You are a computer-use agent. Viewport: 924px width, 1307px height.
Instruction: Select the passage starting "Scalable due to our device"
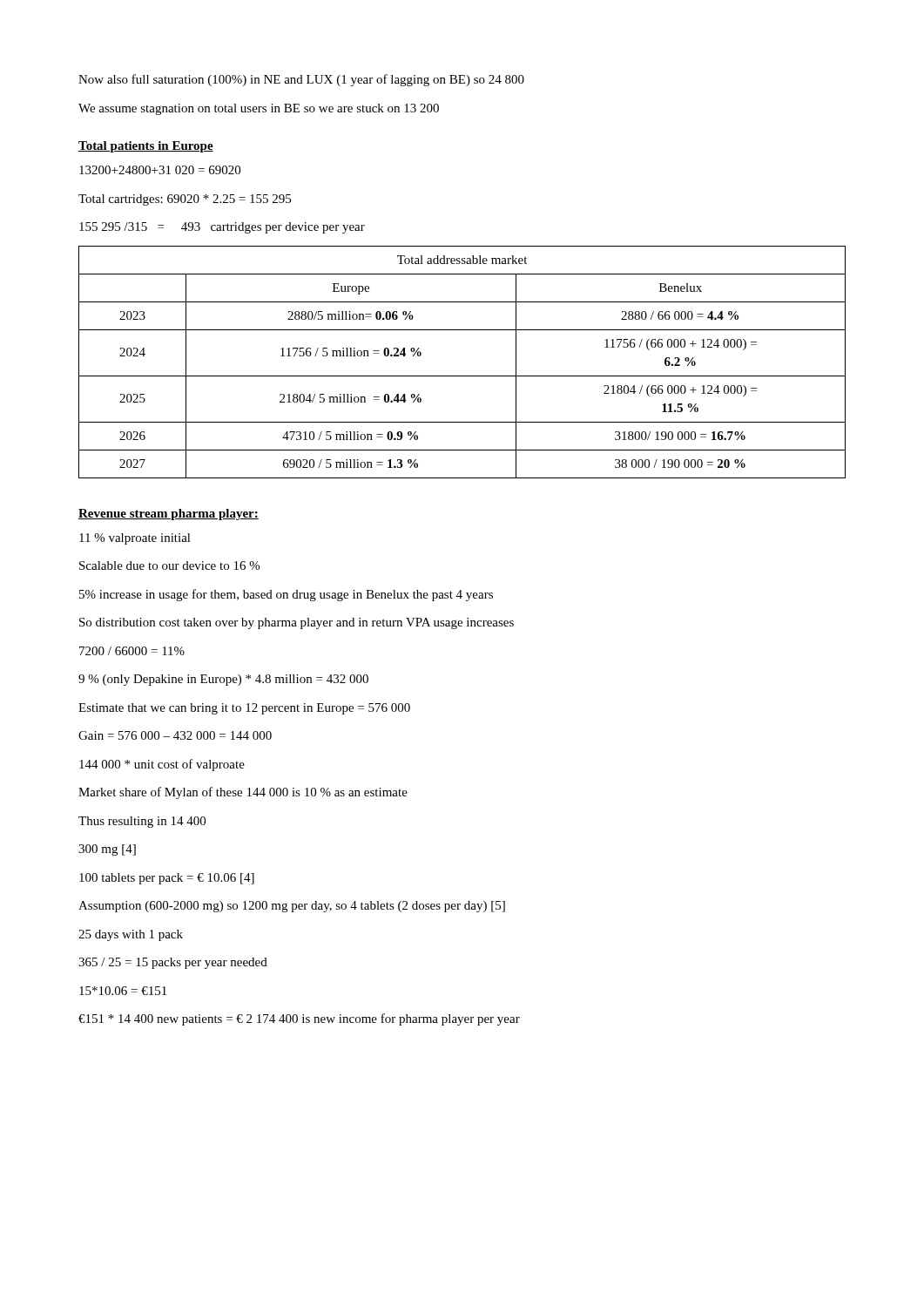click(169, 565)
